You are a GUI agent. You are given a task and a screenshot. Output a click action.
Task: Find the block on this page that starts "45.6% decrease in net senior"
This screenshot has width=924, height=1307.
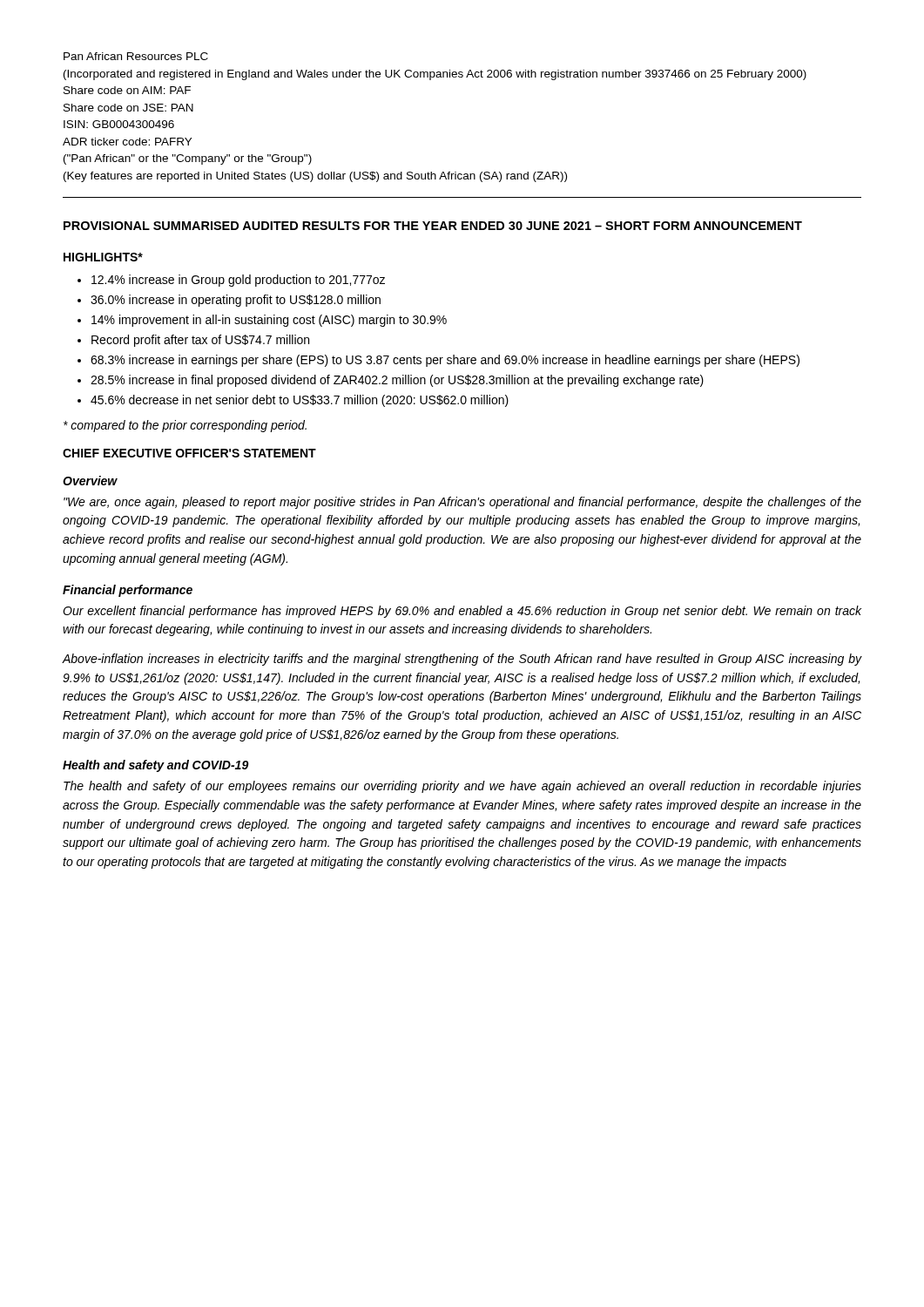click(x=300, y=400)
